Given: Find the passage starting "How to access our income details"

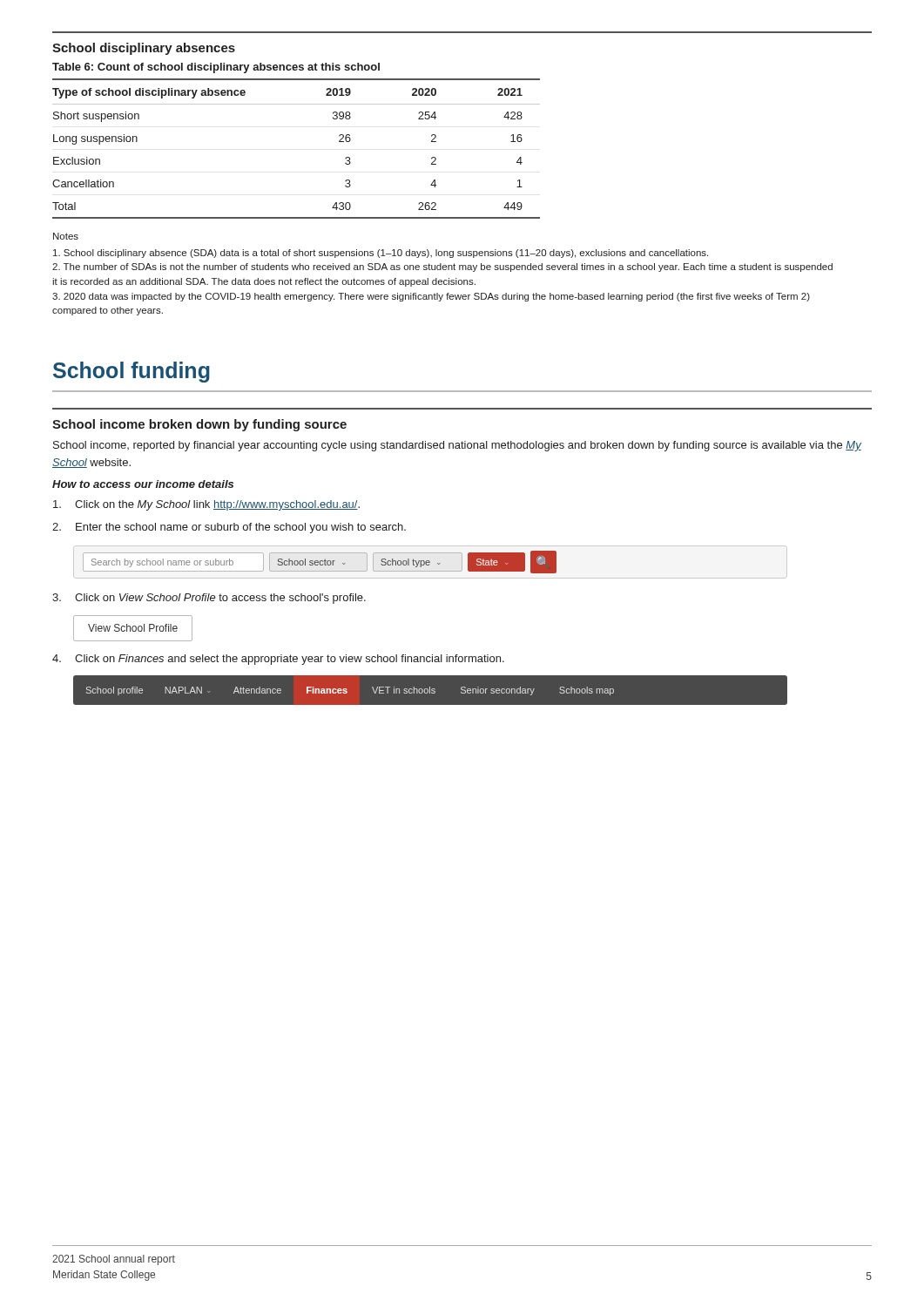Looking at the screenshot, I should 143,484.
